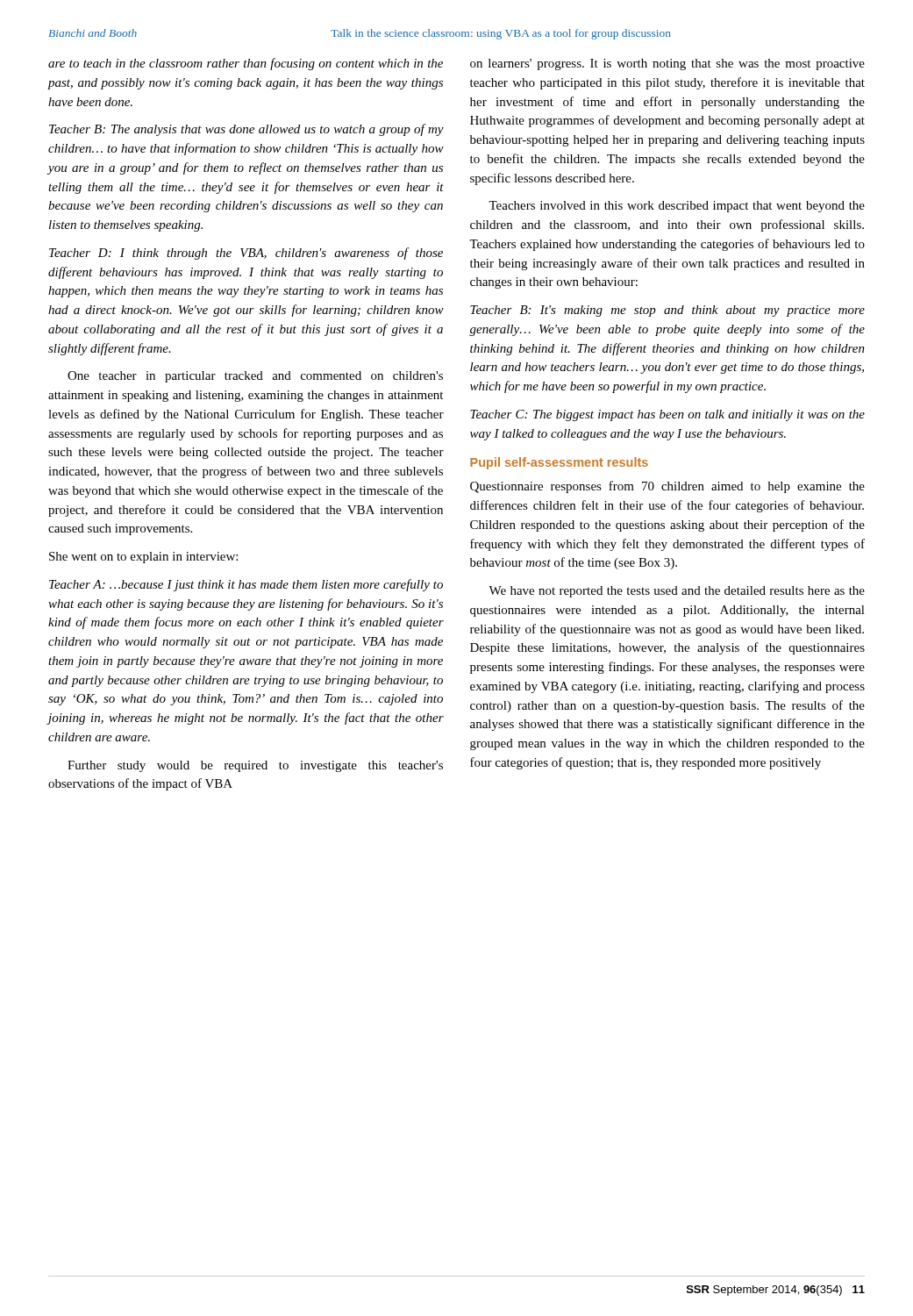
Task: Select the text block that reads "Teacher B: The"
Action: coord(246,178)
